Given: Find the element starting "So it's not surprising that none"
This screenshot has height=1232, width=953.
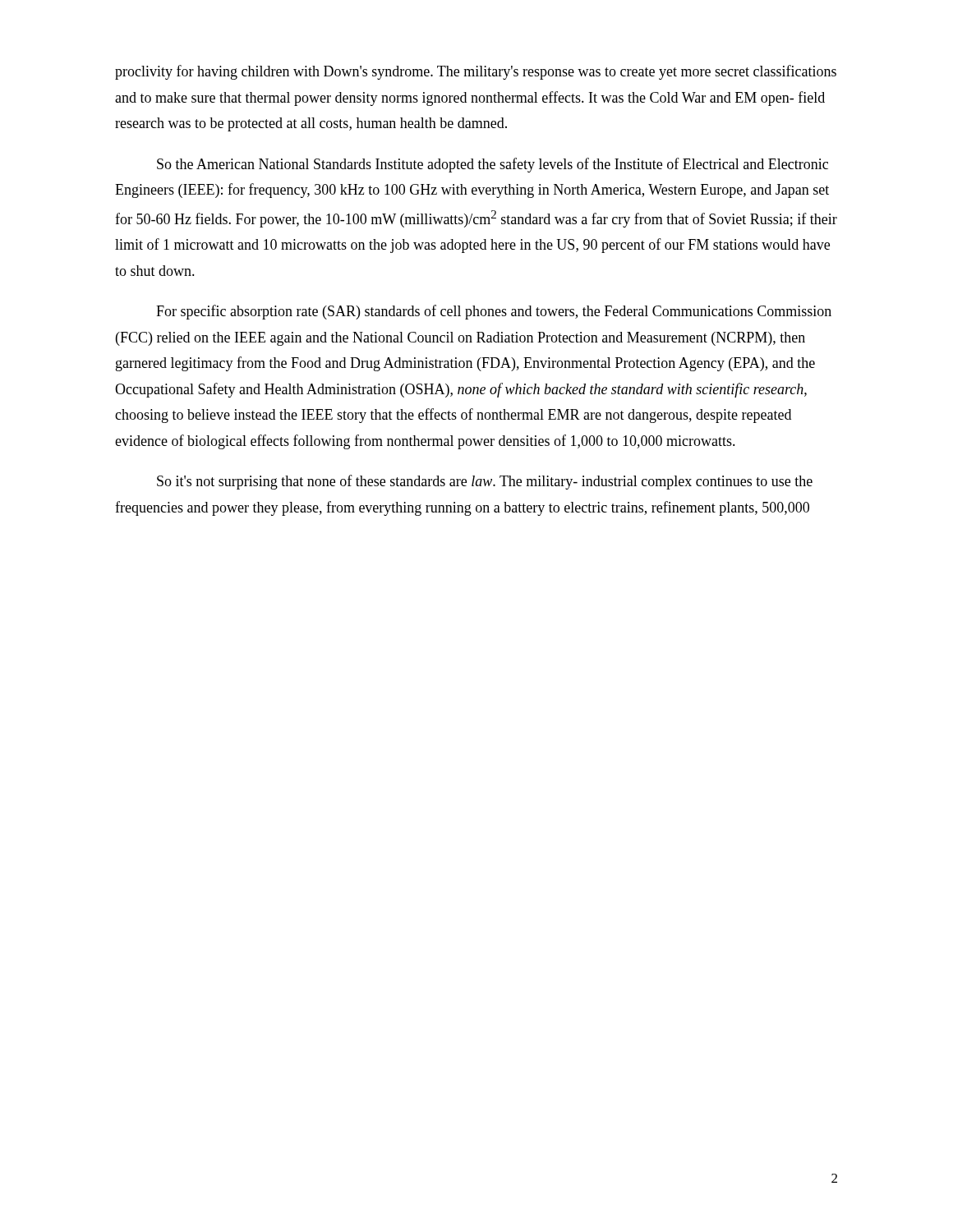Looking at the screenshot, I should coord(464,494).
